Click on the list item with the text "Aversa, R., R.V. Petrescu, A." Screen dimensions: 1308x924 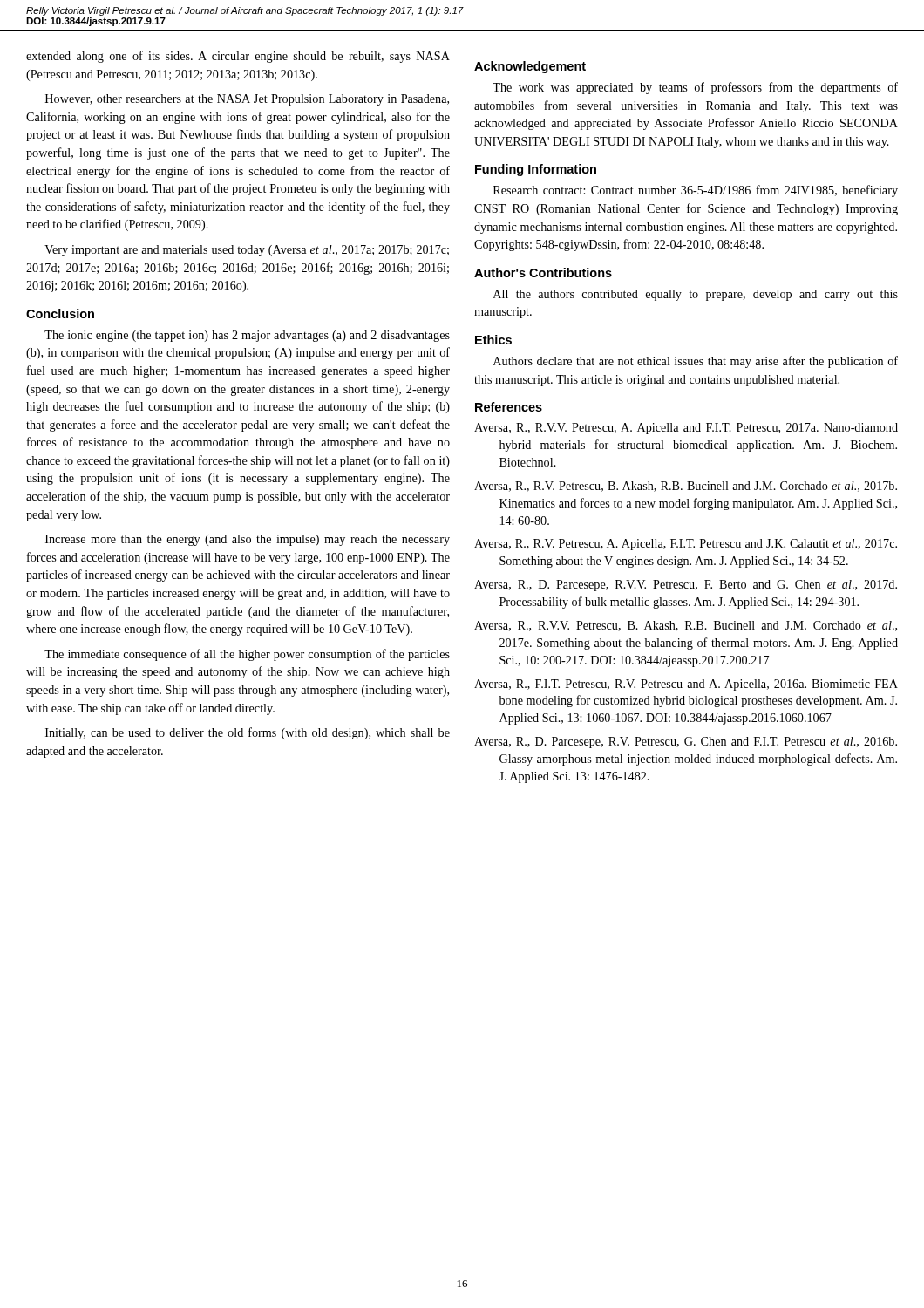[x=686, y=552]
